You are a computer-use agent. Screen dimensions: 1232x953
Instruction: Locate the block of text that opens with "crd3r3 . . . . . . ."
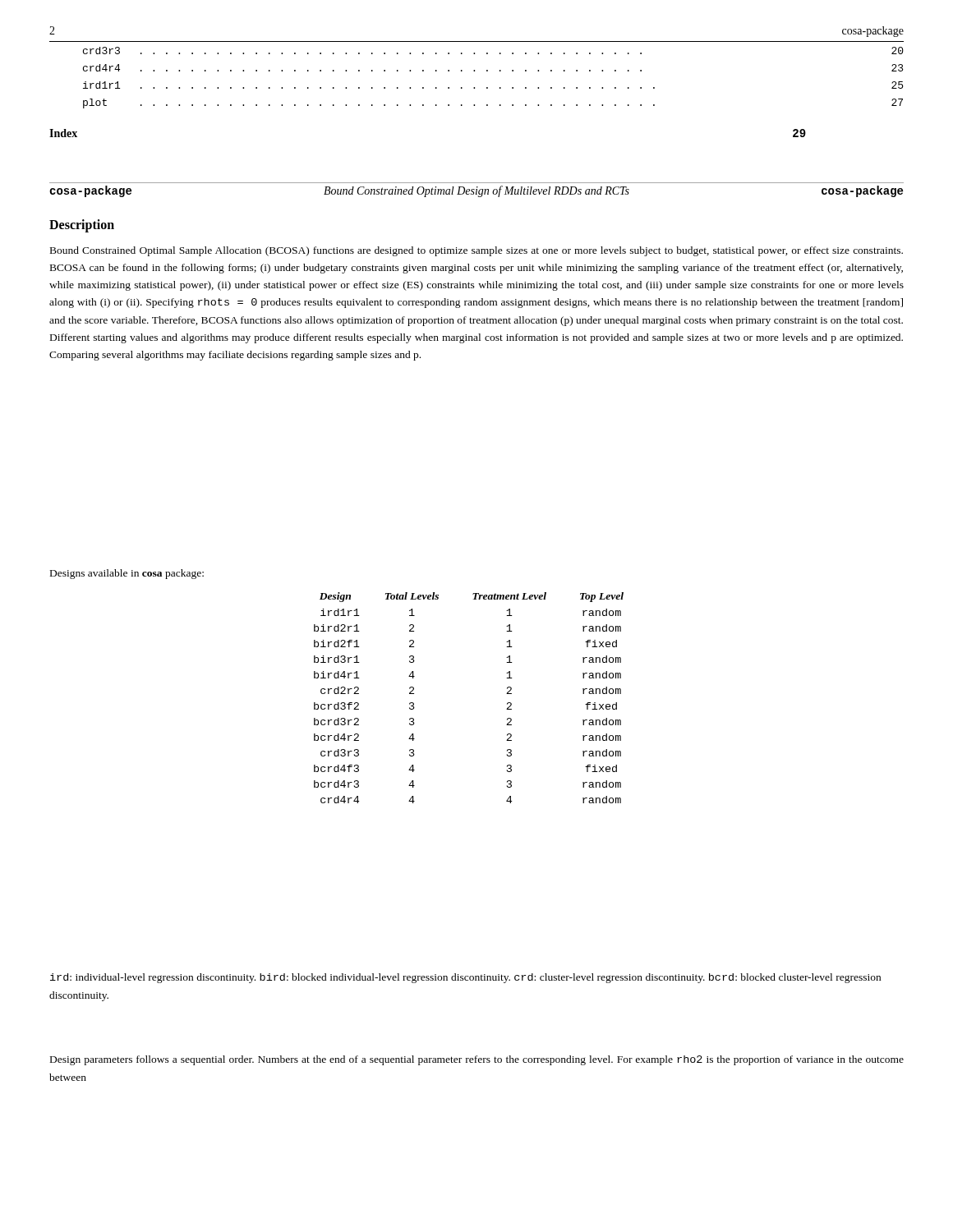[493, 51]
